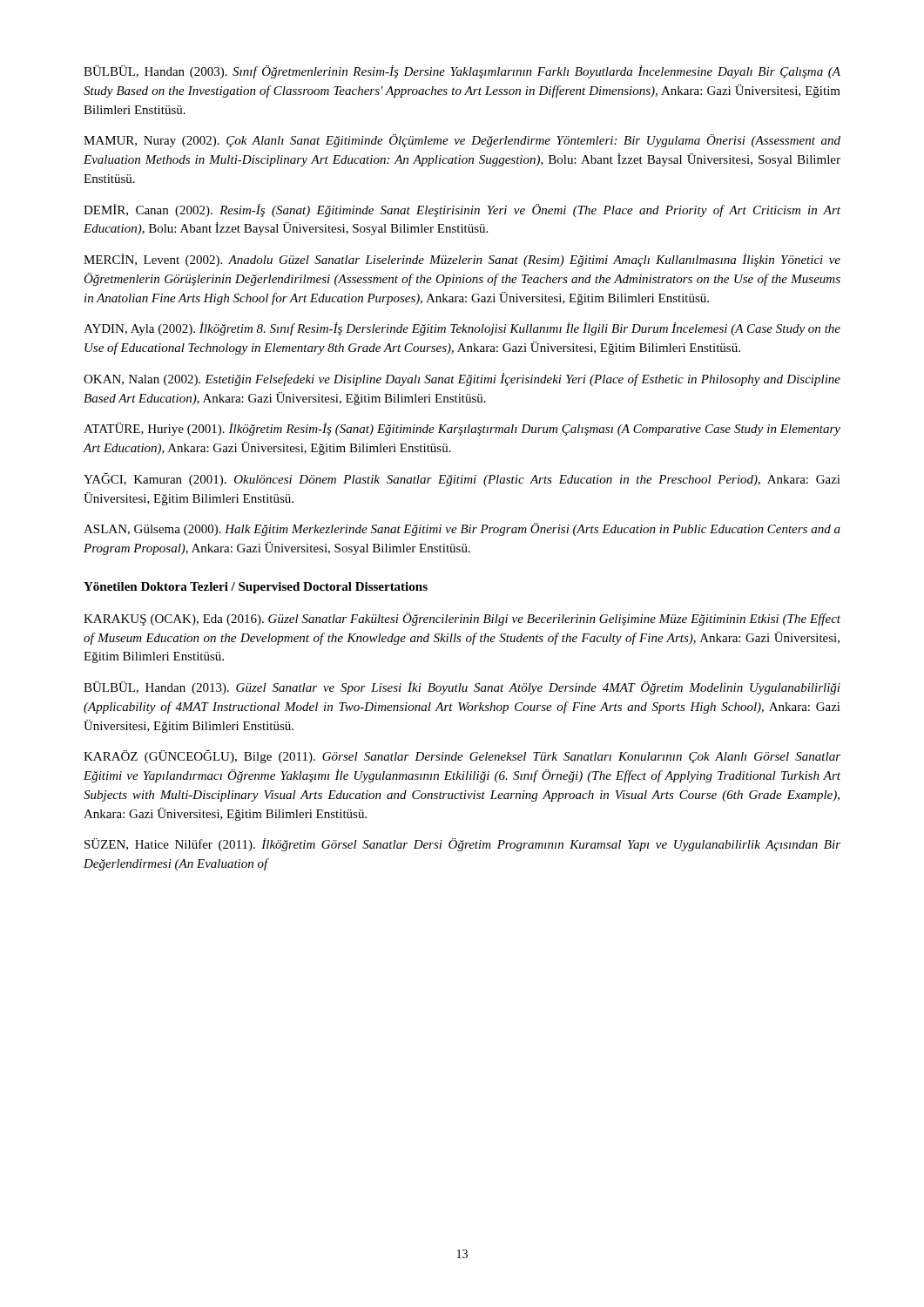Click on the block starting "KARAÖZ (GÜNCEOĞLU), Bilge (2011). Görsel Sanatlar Dersinde Geleneksel"
This screenshot has height=1307, width=924.
tap(462, 785)
